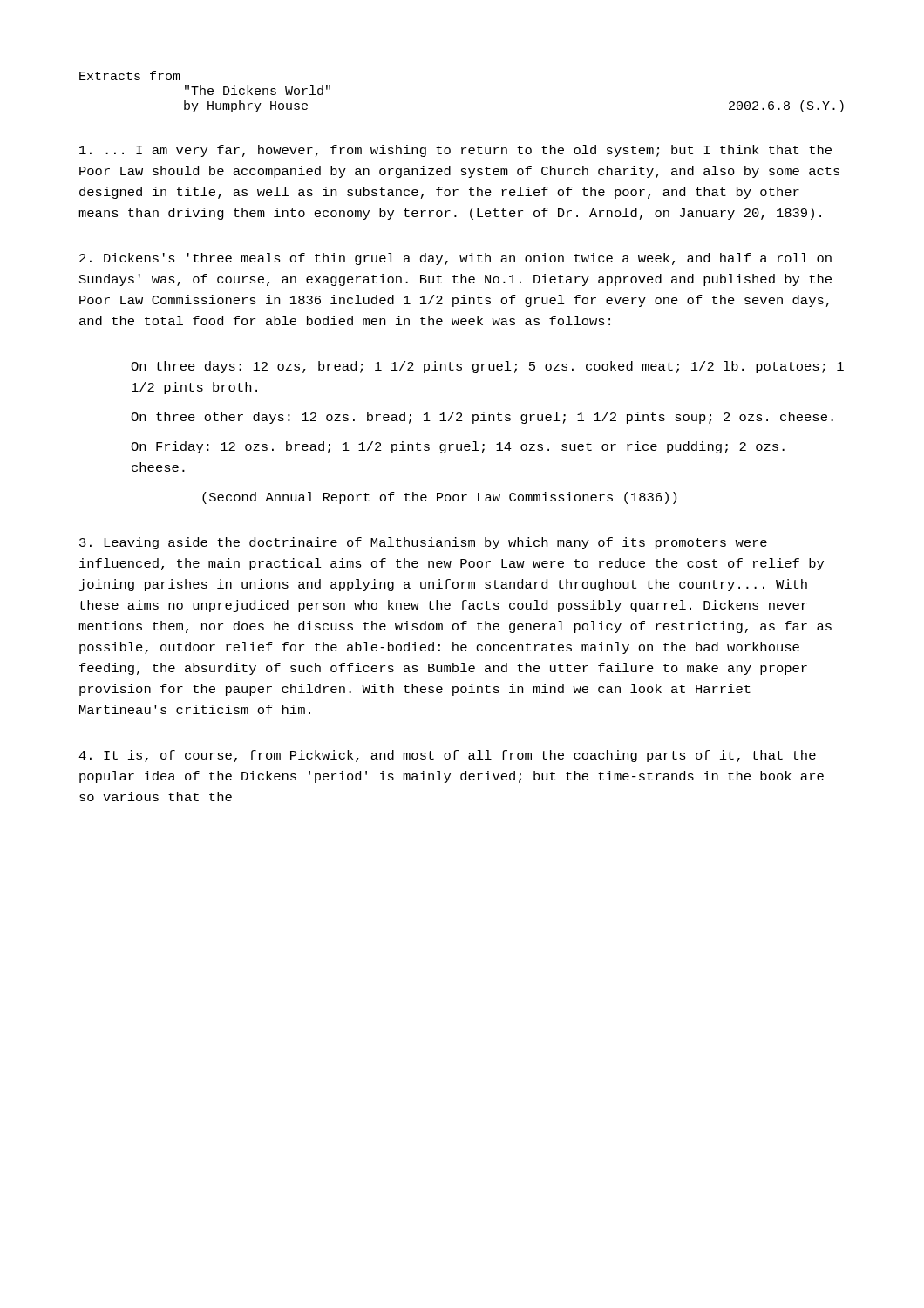Click on the text block that says "Dickens's 'three meals of thin gruel"
The width and height of the screenshot is (924, 1308).
point(455,290)
